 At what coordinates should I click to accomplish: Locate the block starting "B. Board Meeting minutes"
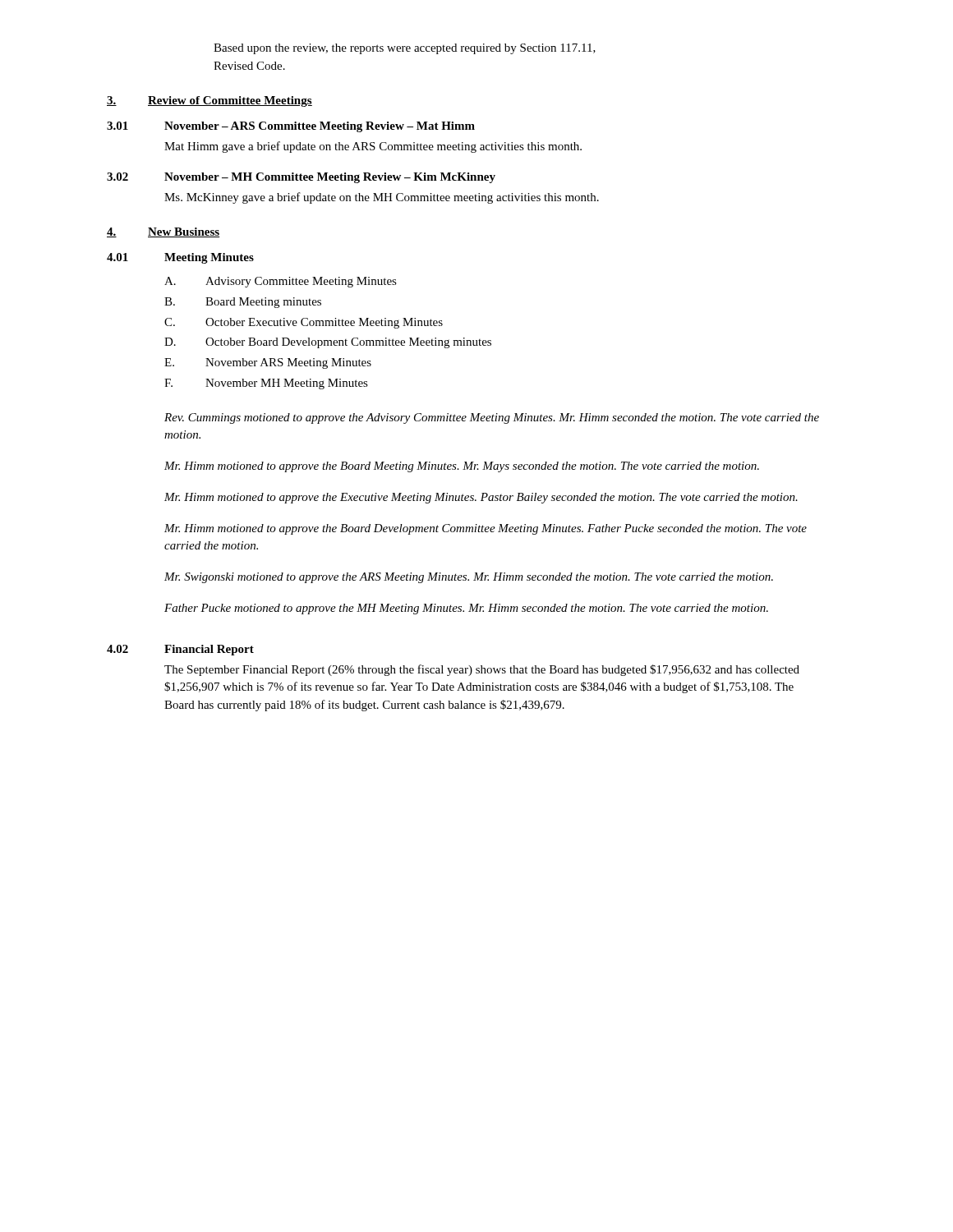(243, 302)
